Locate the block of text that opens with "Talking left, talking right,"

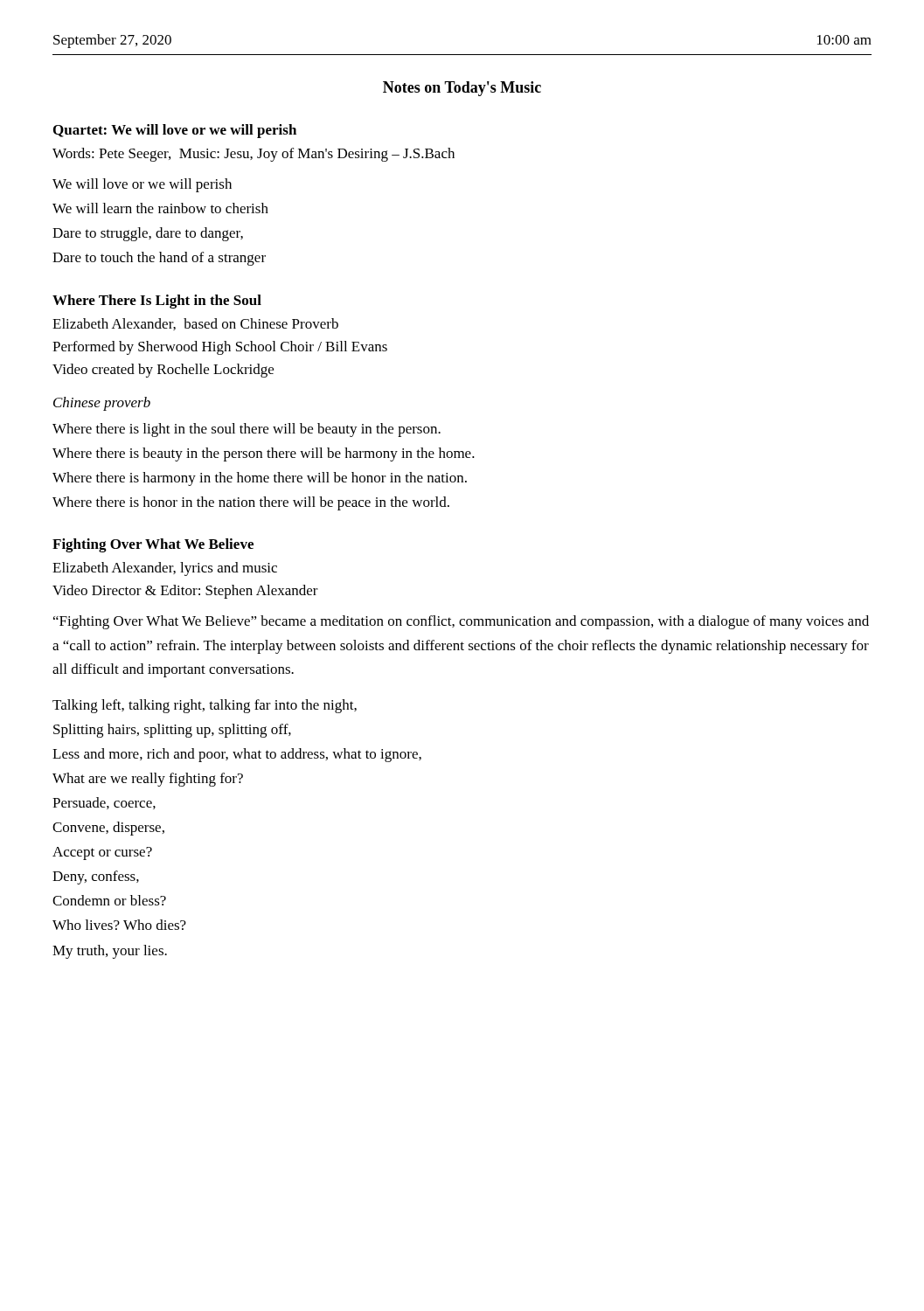(x=205, y=706)
